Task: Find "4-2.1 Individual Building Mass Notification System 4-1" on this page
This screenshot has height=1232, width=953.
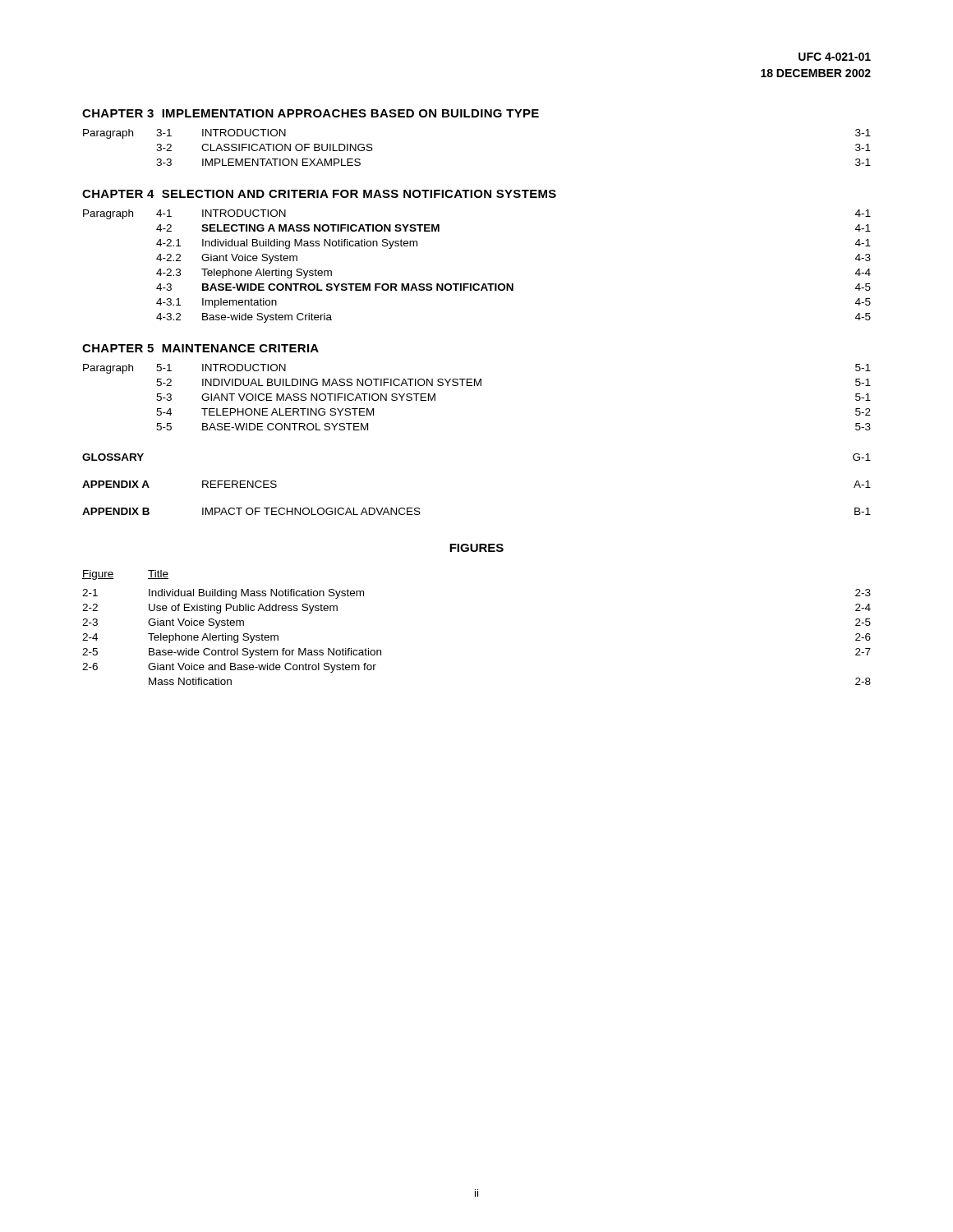Action: tap(168, 244)
